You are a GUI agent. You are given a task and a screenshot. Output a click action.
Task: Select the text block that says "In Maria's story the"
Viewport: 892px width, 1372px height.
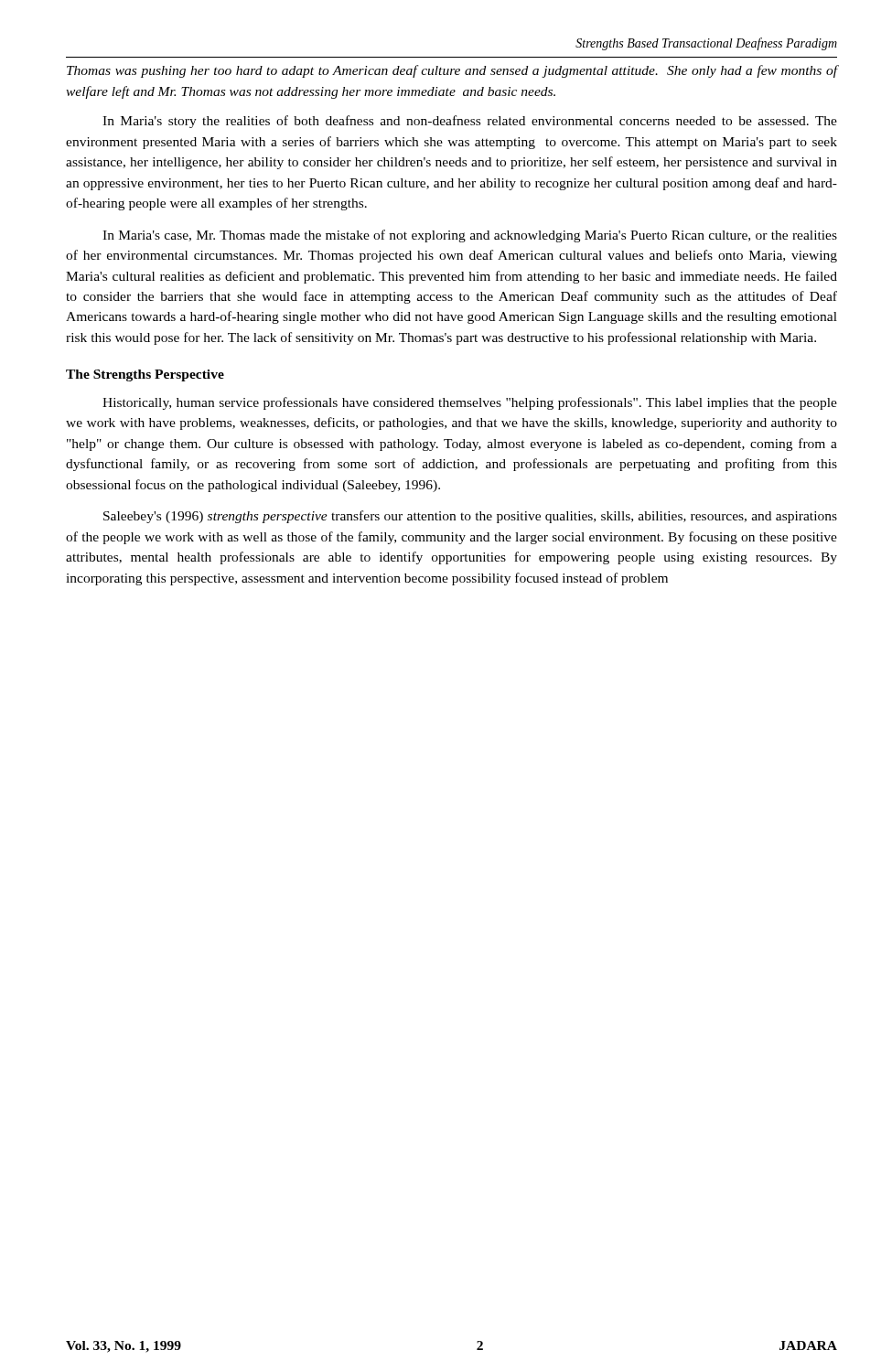(451, 162)
